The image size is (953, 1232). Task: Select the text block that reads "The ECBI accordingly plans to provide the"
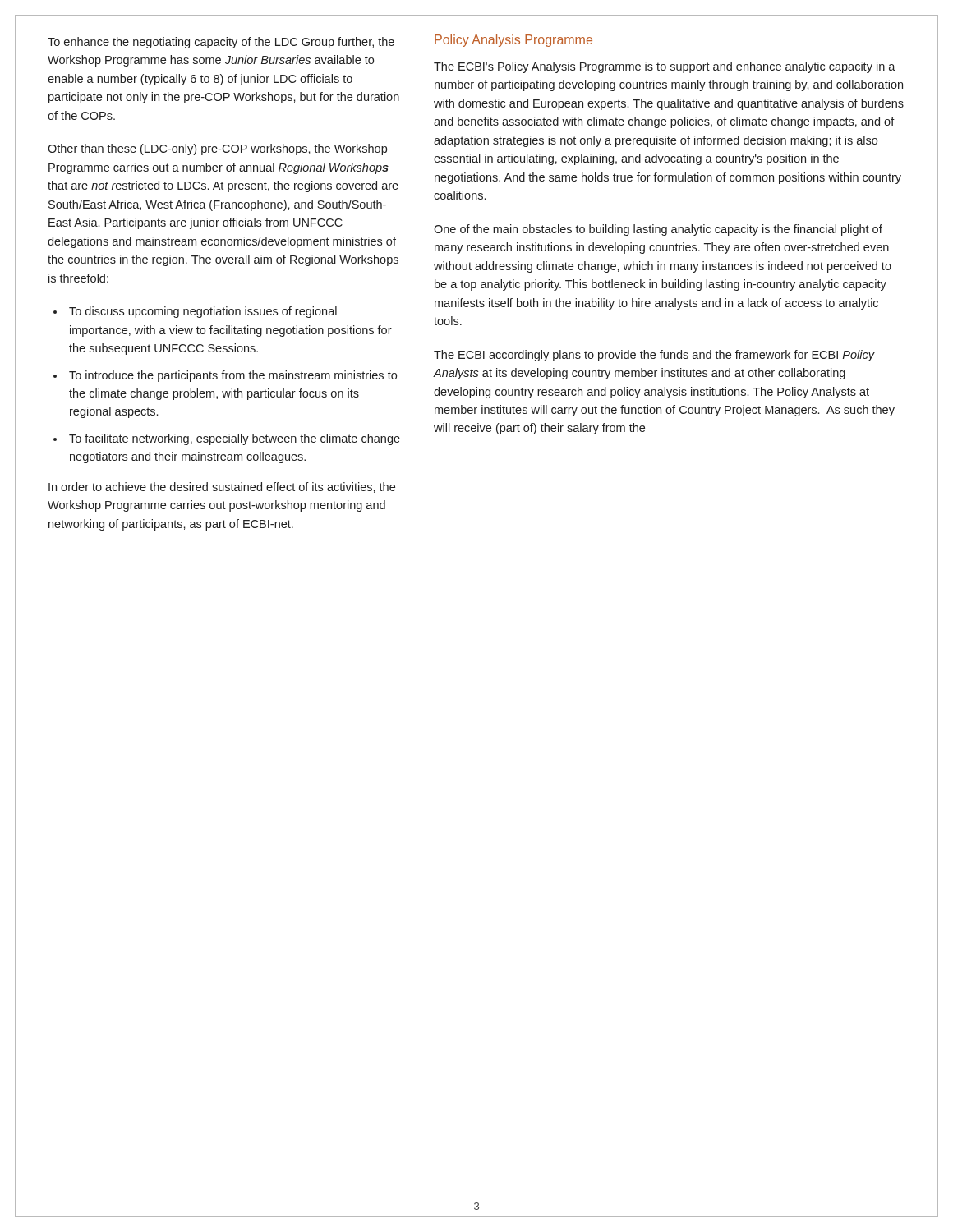click(664, 391)
